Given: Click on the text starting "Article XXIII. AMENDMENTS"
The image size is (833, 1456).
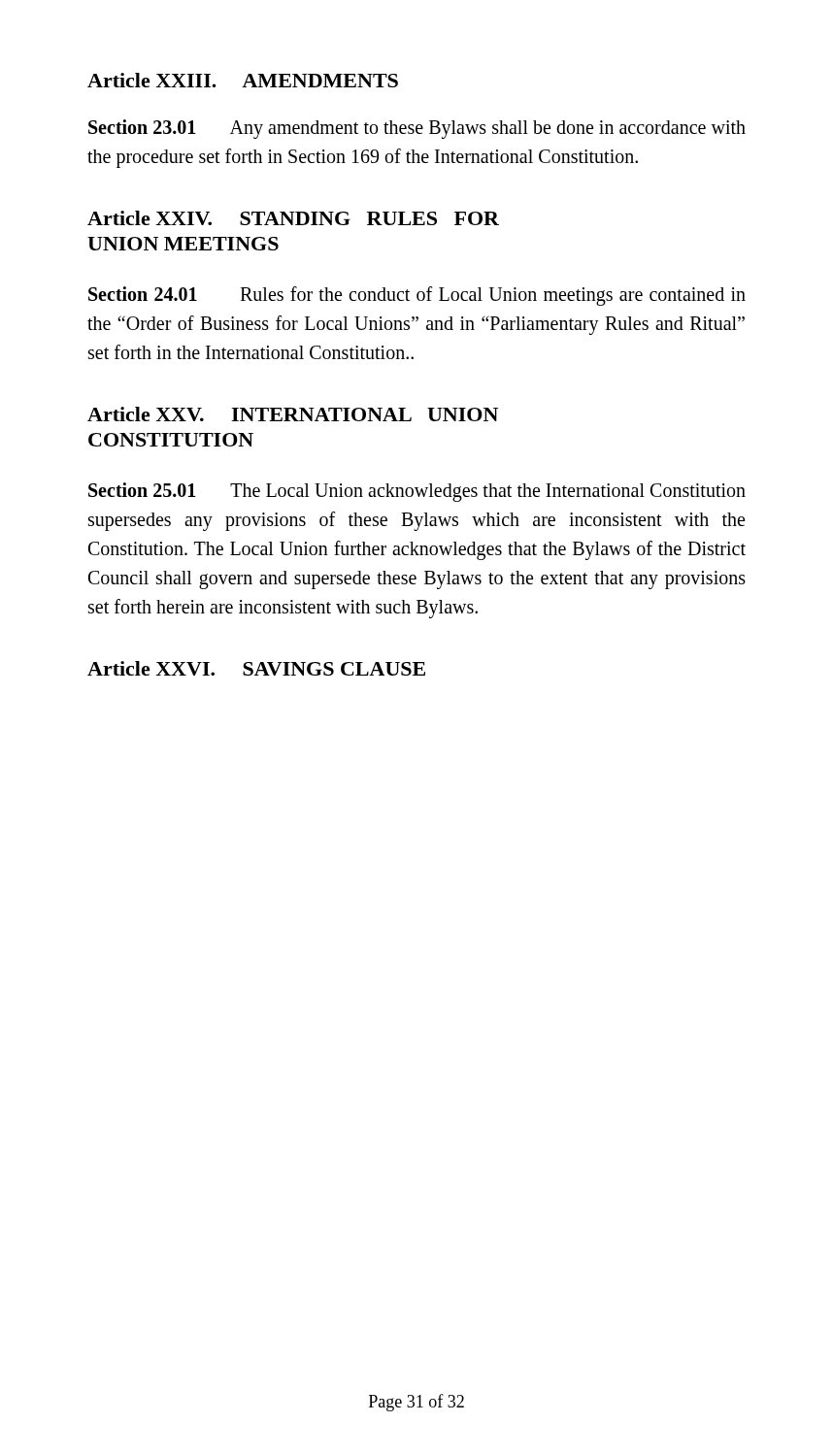Looking at the screenshot, I should coord(243,80).
